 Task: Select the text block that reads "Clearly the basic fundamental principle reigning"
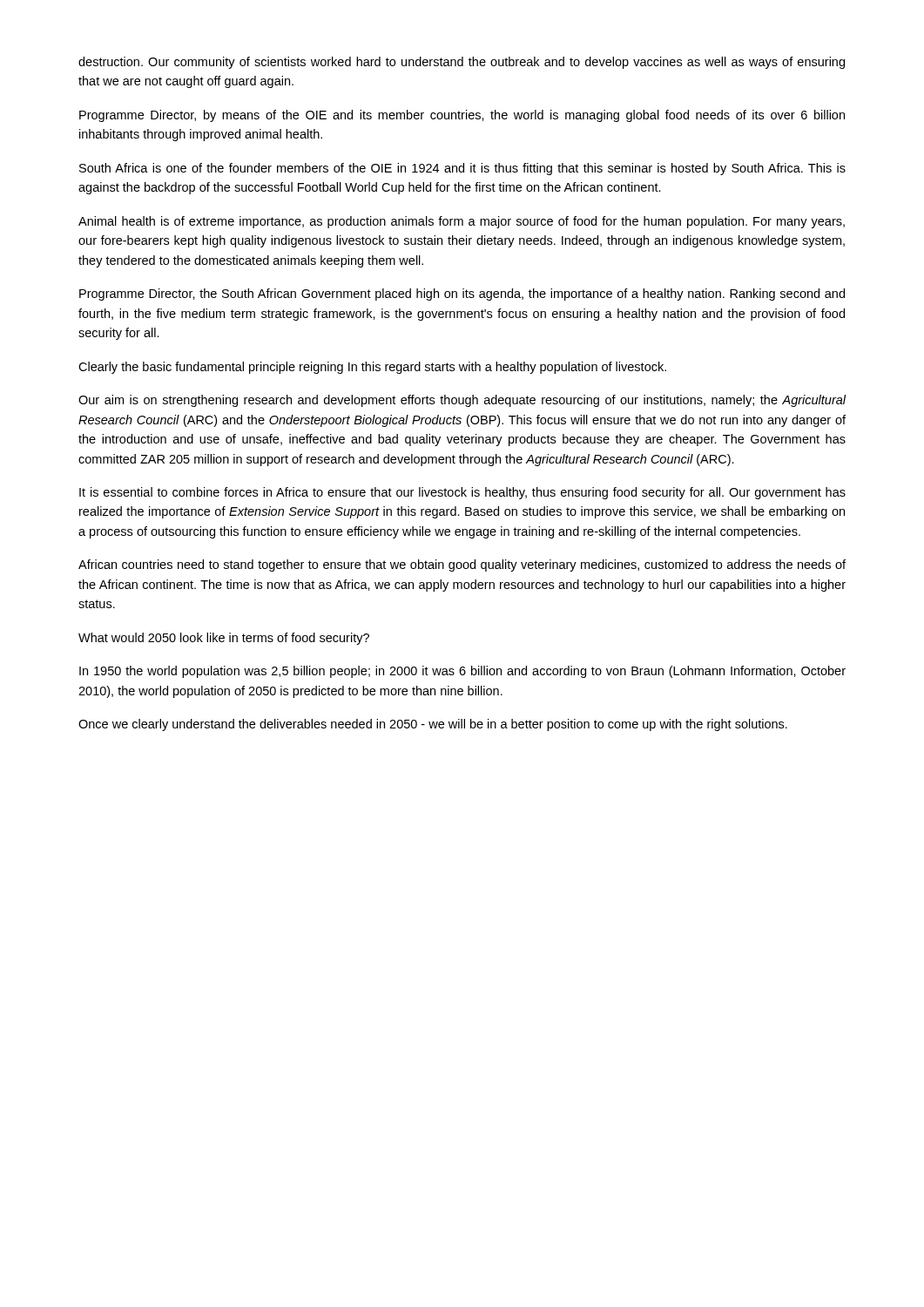pos(373,367)
